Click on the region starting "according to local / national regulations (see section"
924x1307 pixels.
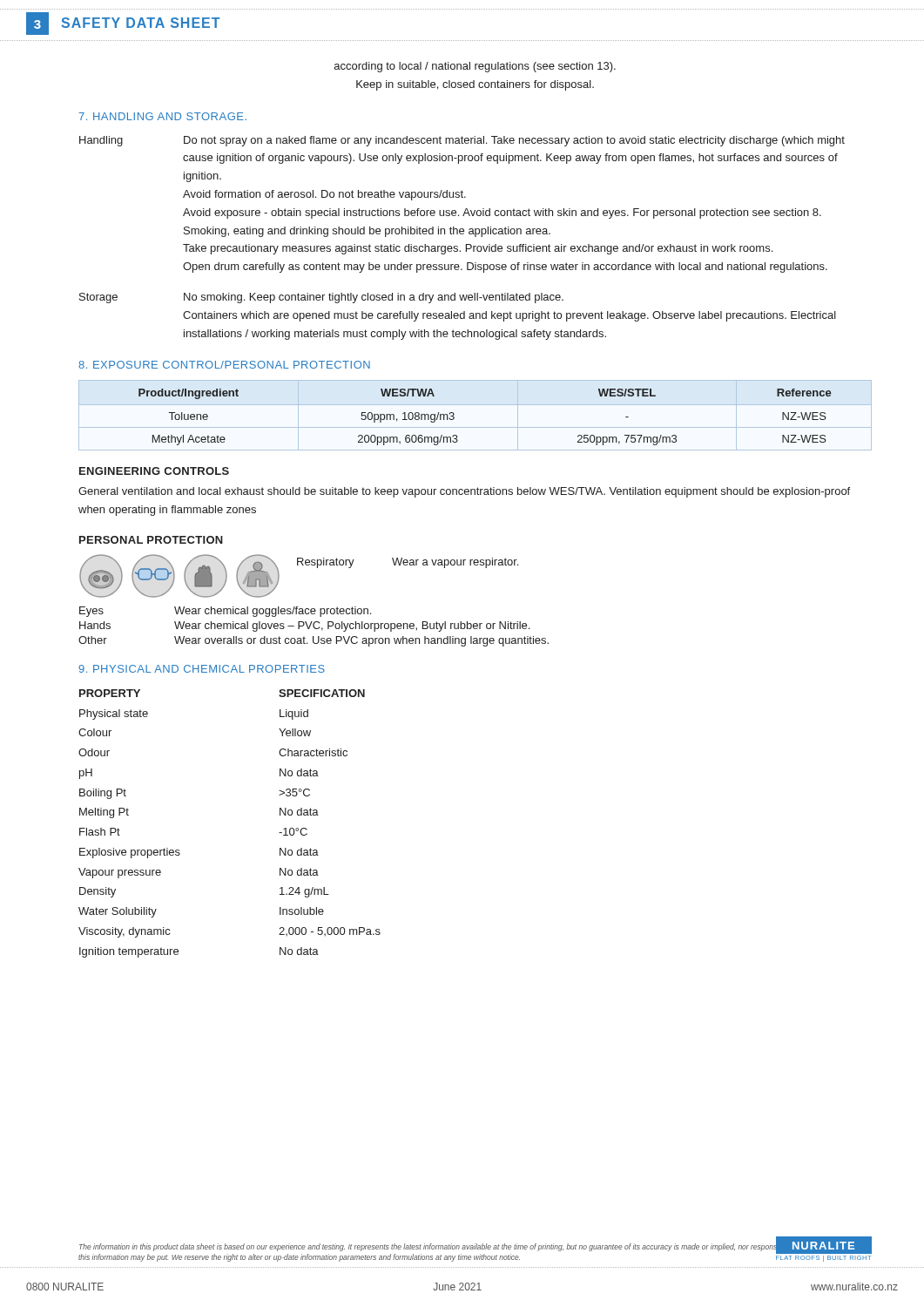[x=475, y=75]
